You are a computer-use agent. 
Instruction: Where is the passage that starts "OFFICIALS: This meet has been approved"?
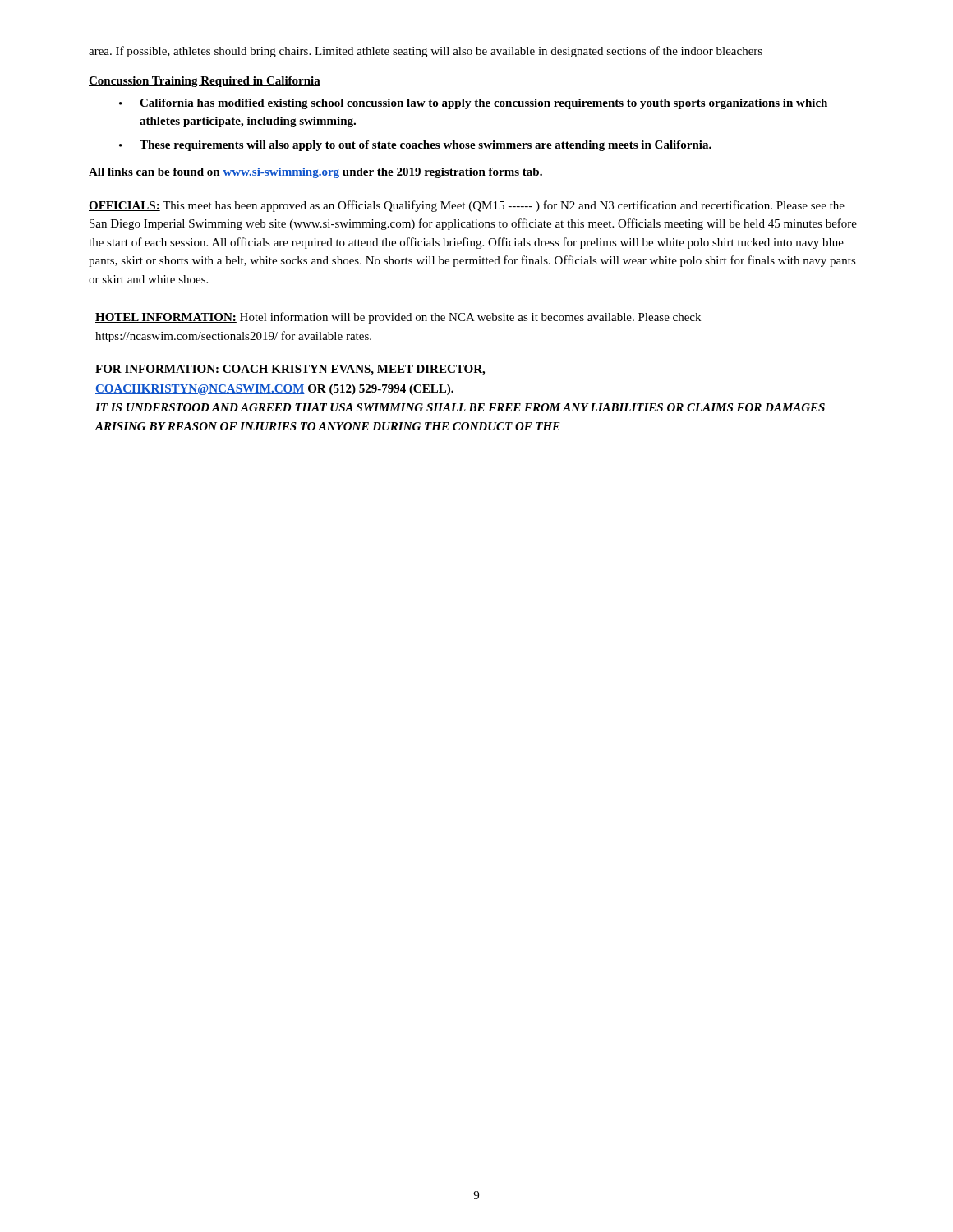pyautogui.click(x=473, y=242)
